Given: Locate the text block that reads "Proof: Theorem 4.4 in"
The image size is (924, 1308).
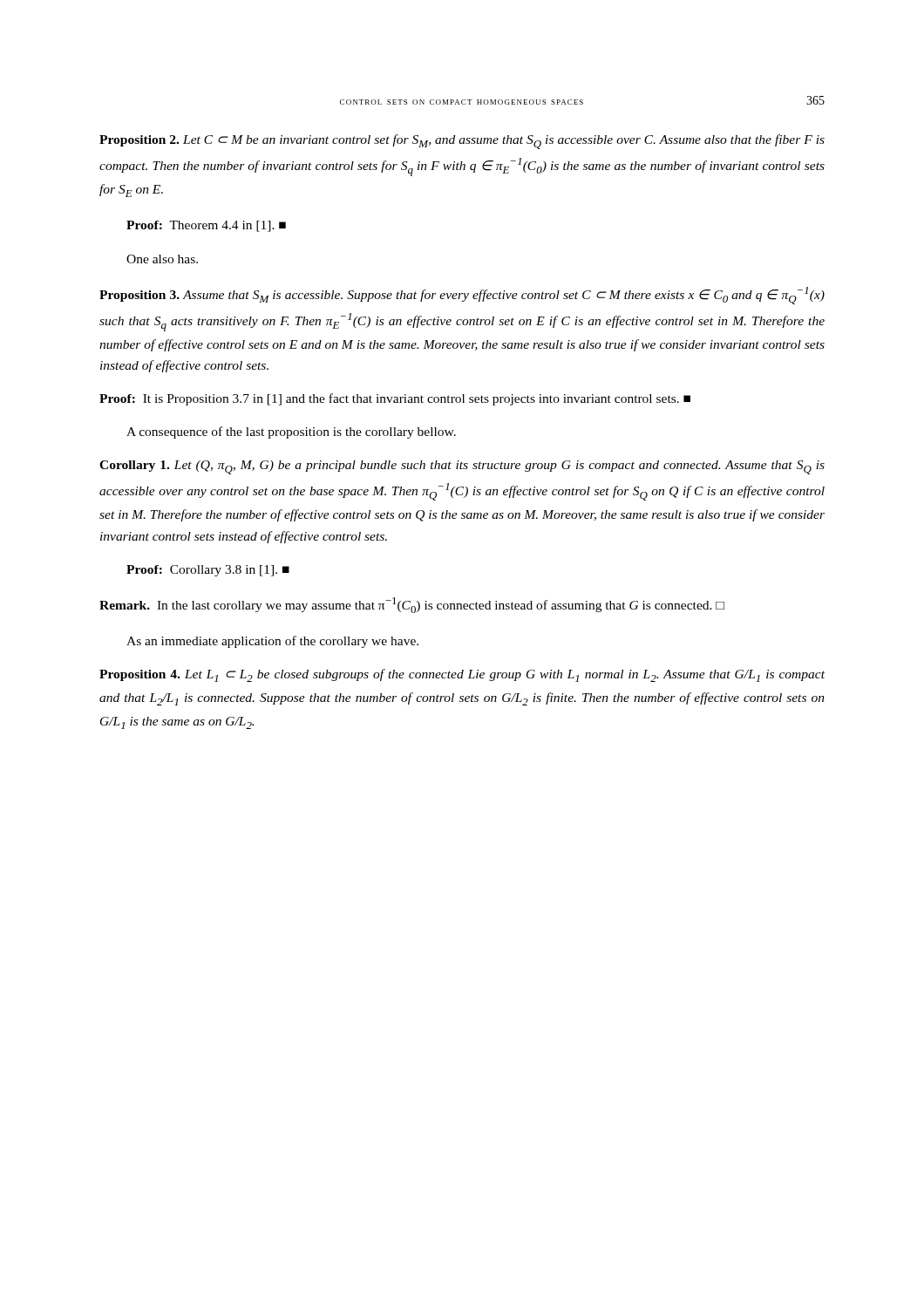Looking at the screenshot, I should pos(206,226).
